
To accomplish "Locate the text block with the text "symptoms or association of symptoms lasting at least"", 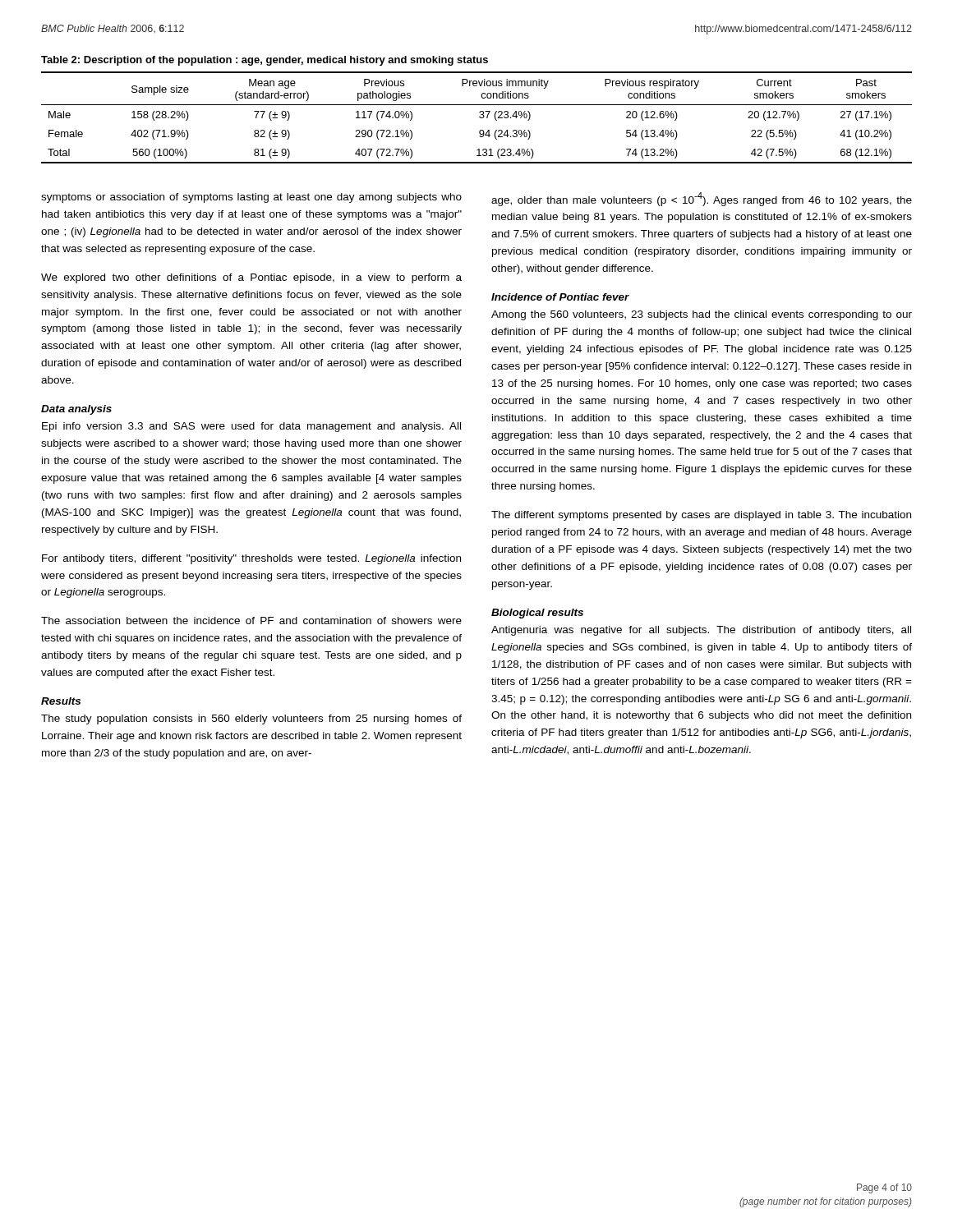I will coord(251,222).
